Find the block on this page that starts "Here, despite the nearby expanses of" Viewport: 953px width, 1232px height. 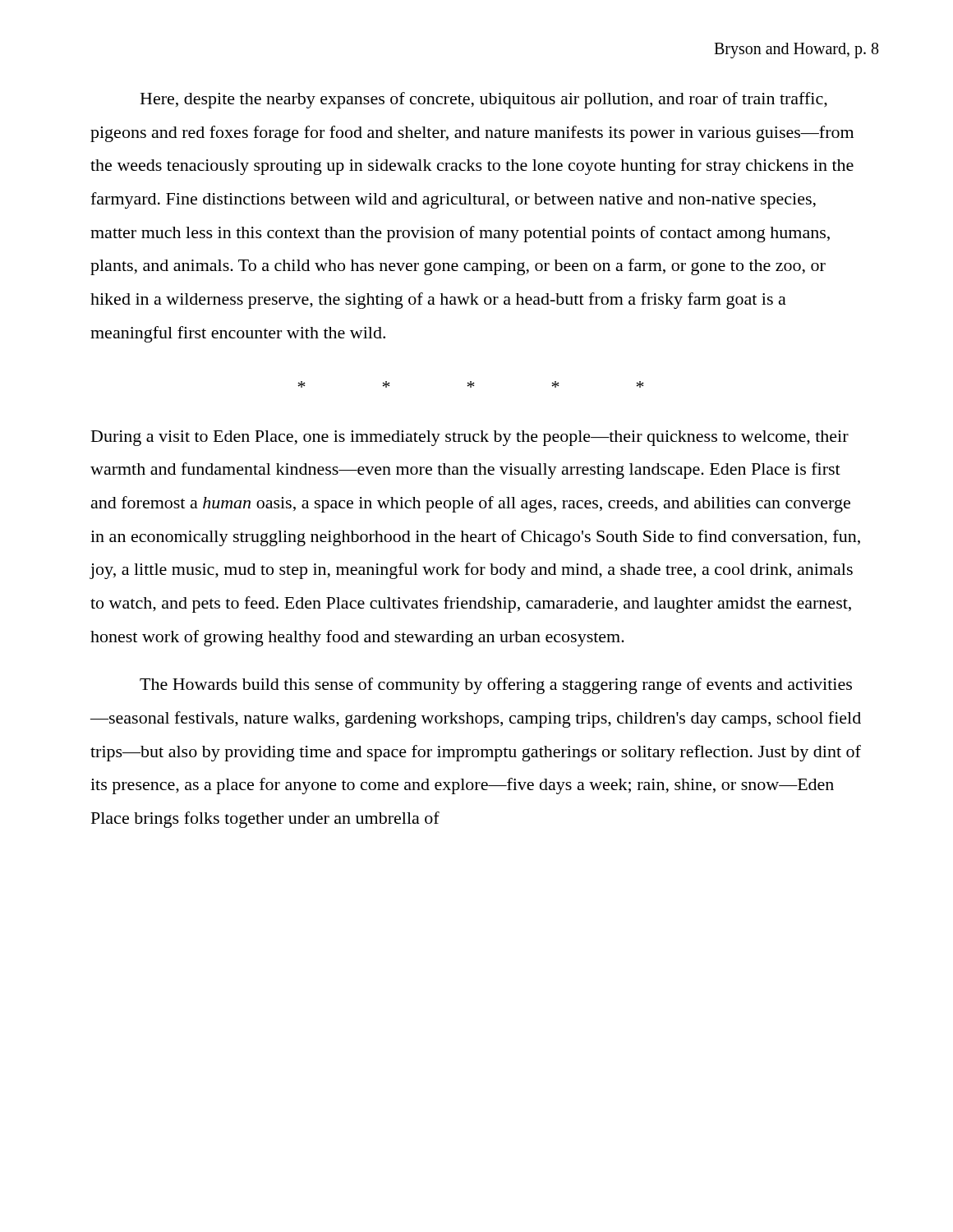472,215
